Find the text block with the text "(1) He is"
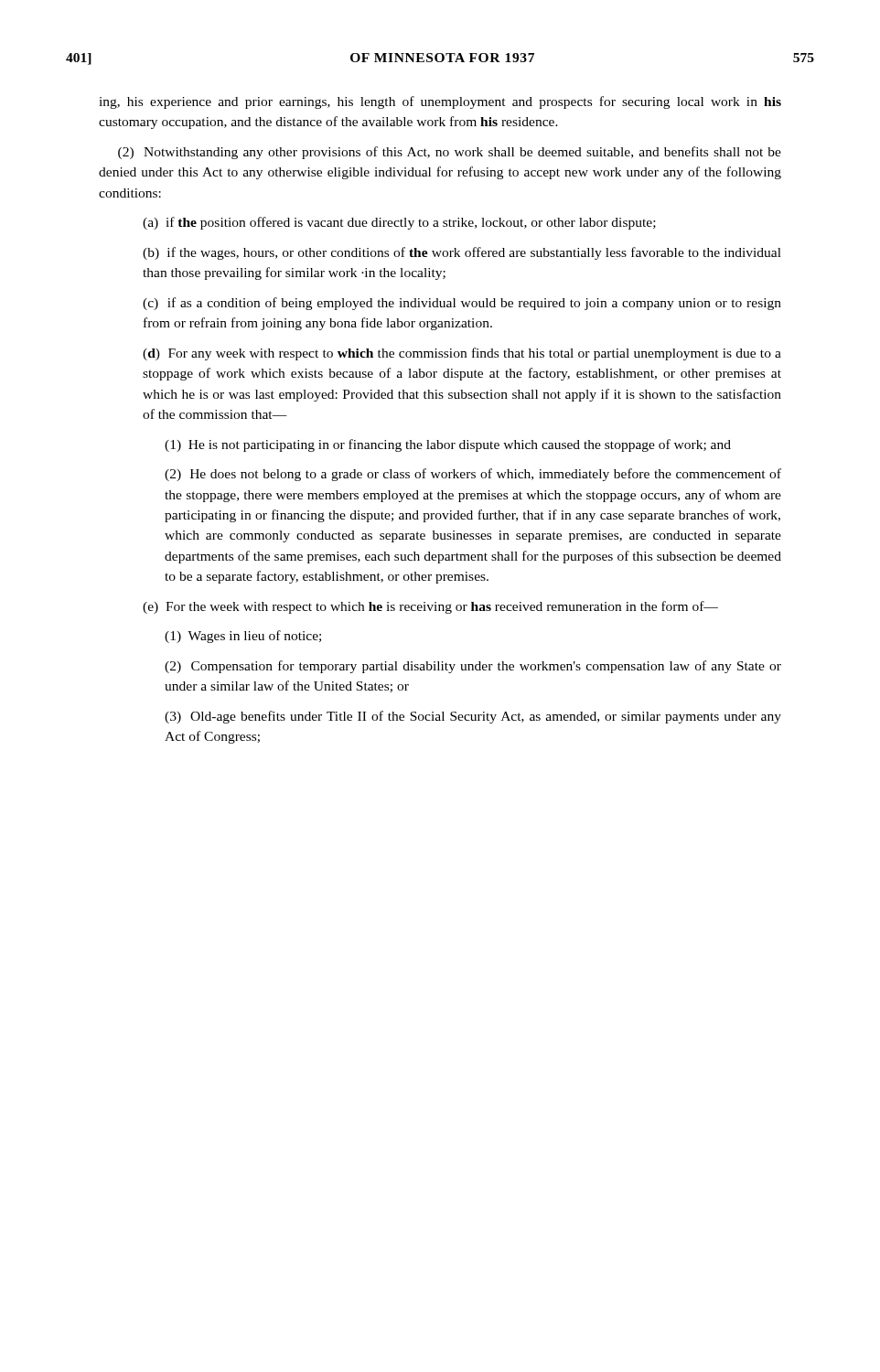The height and width of the screenshot is (1372, 880). (448, 444)
